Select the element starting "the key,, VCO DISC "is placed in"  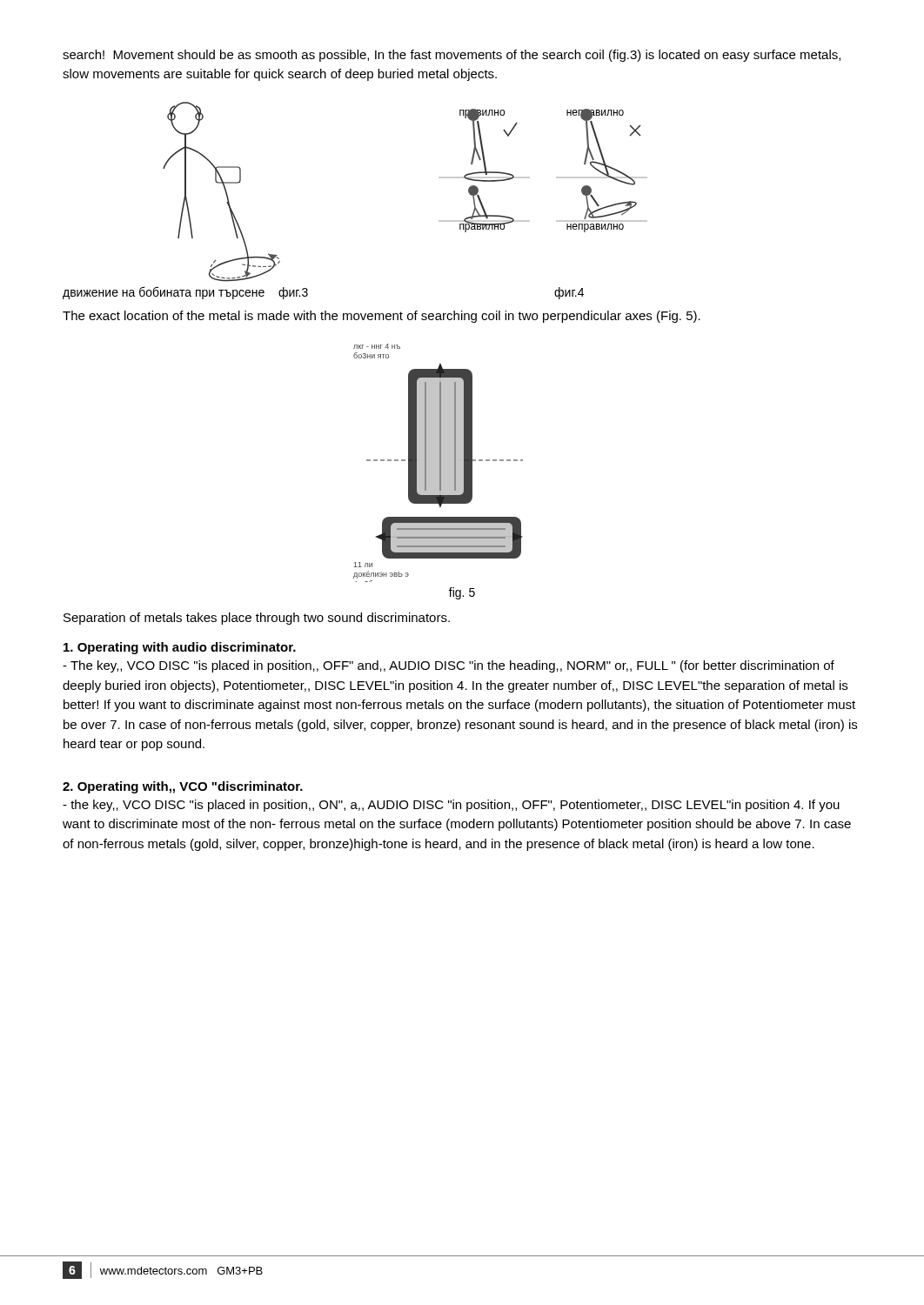(457, 823)
